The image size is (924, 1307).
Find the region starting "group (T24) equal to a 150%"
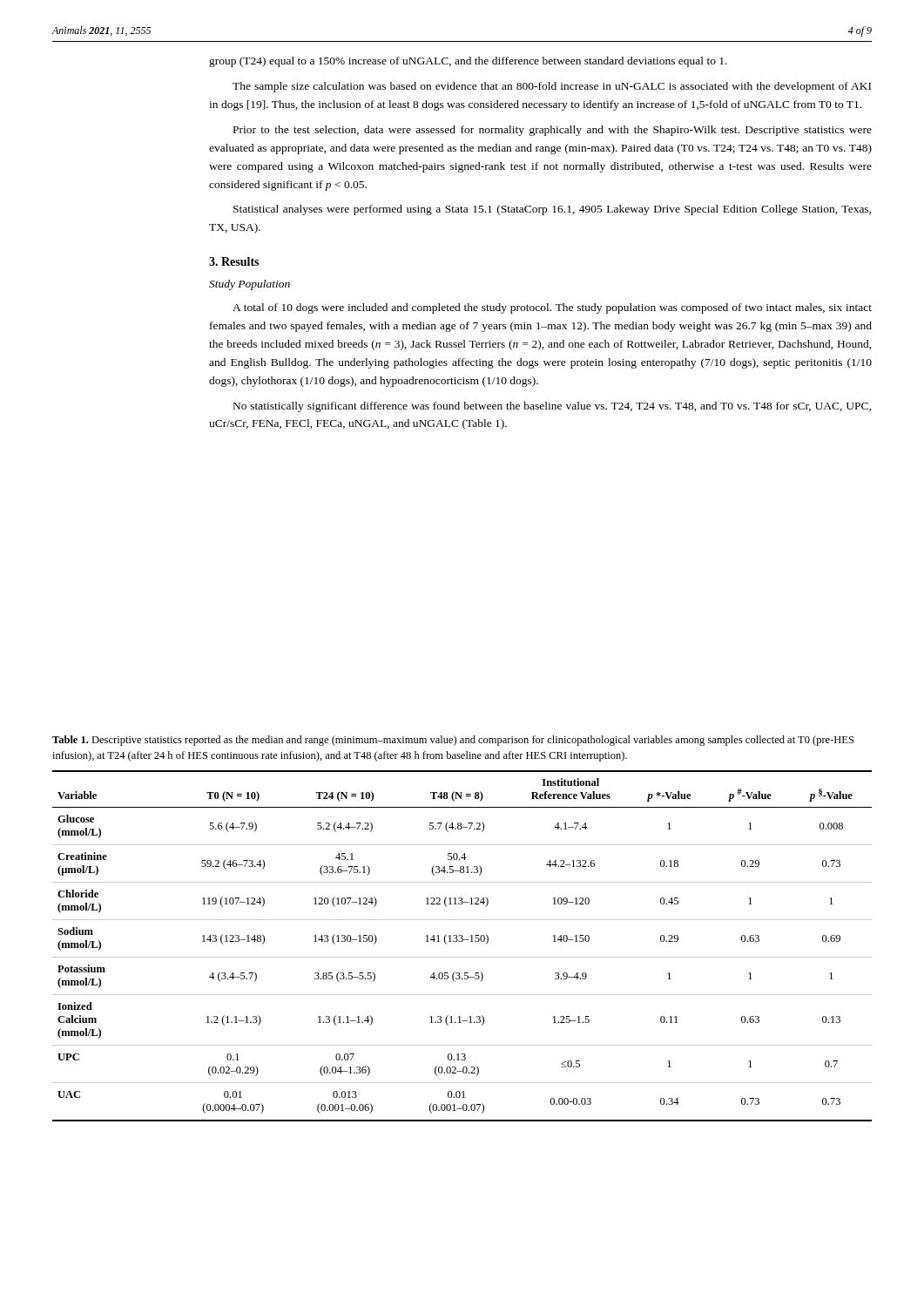(540, 145)
